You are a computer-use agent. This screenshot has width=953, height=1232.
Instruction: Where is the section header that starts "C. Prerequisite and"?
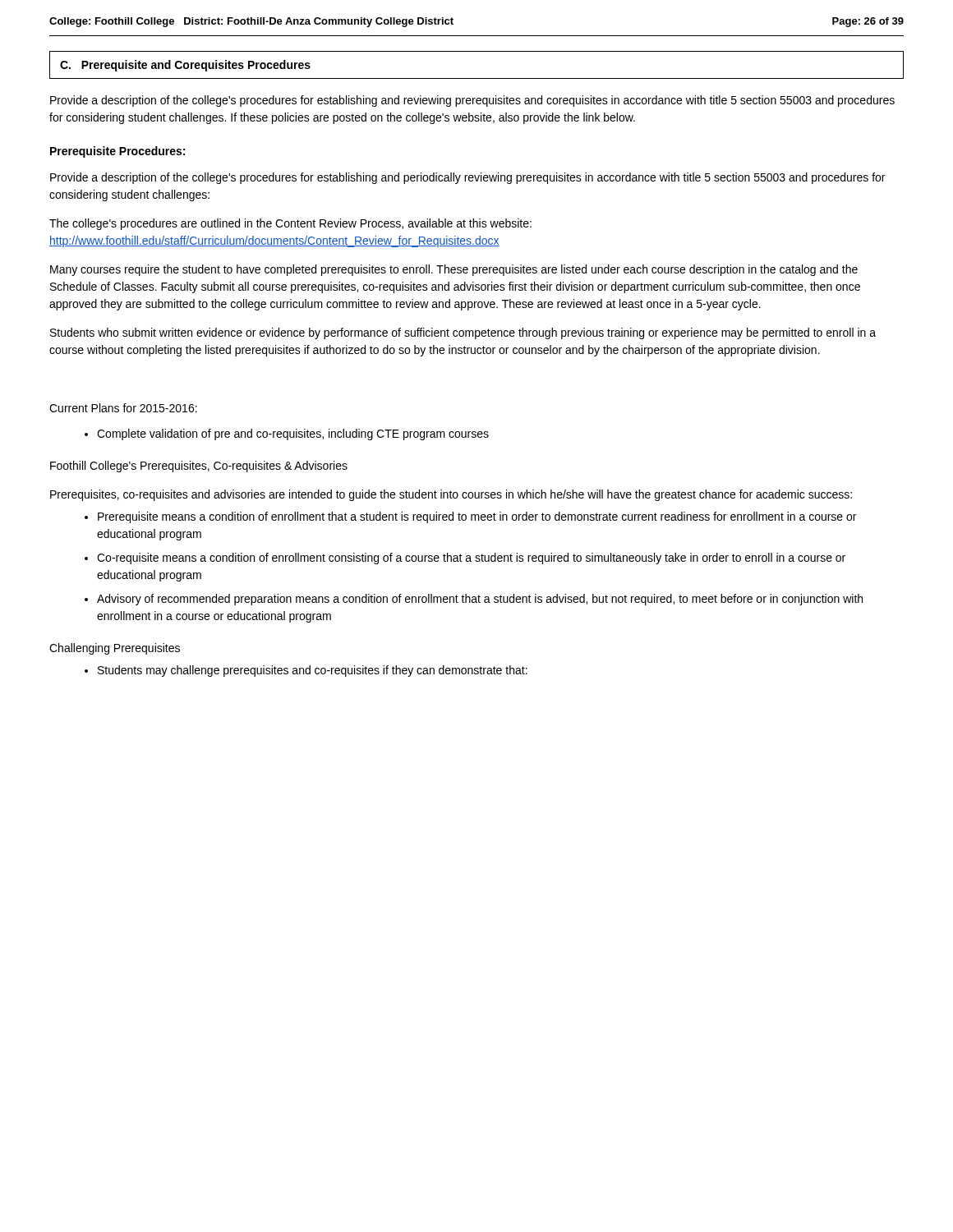185,65
